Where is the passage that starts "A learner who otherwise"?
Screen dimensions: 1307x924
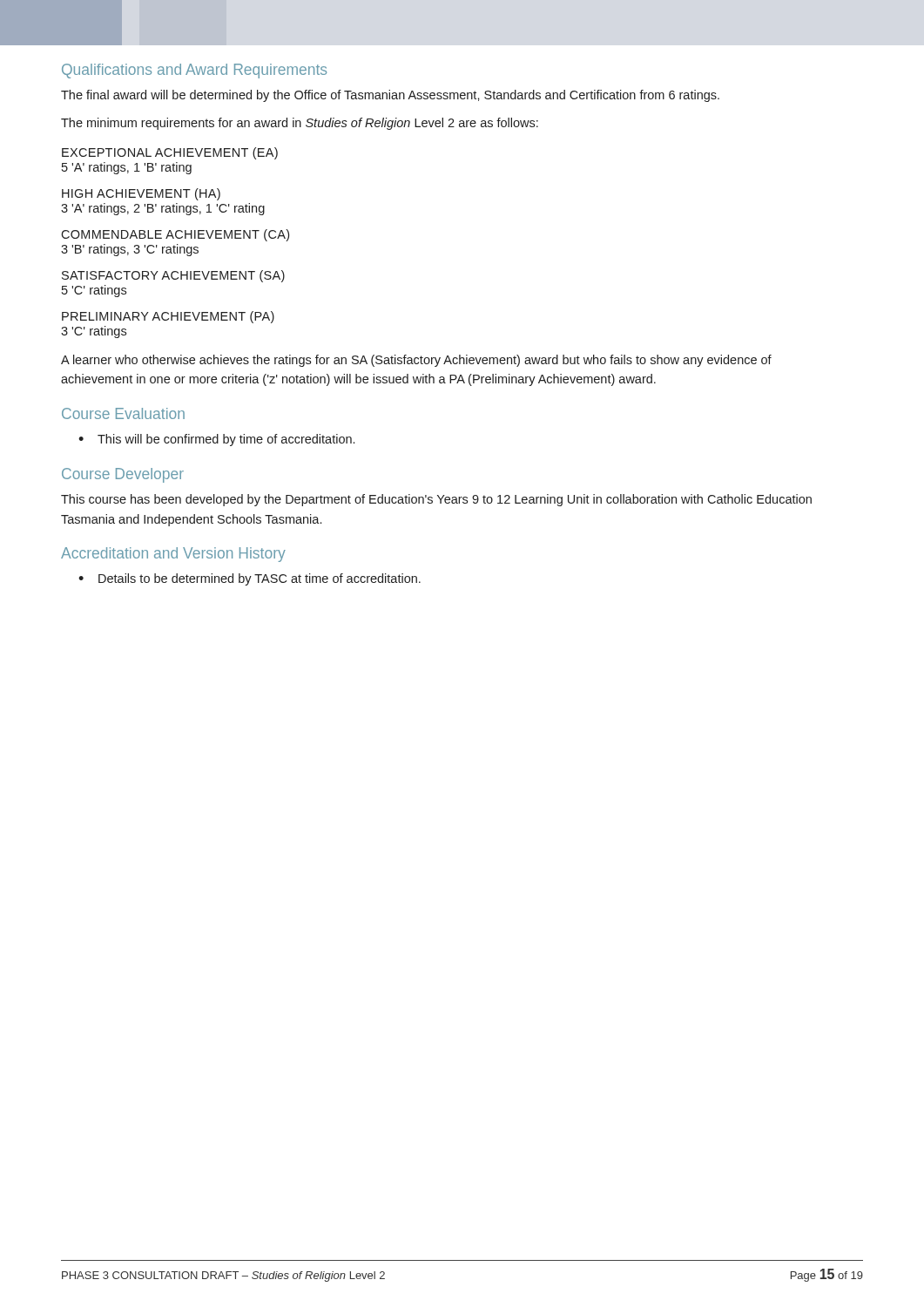(x=416, y=370)
